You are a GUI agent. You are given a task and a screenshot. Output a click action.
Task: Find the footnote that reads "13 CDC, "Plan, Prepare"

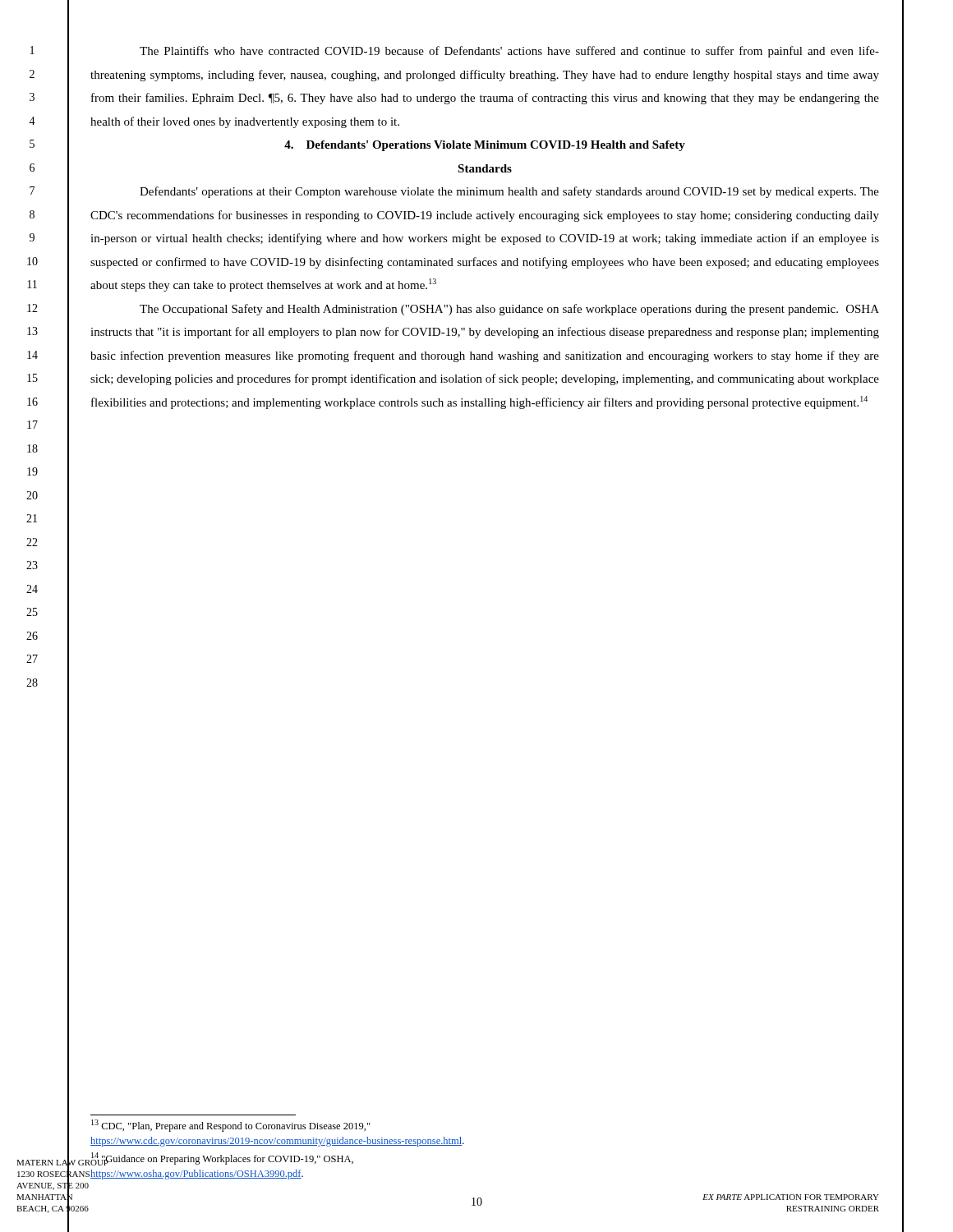[277, 1133]
